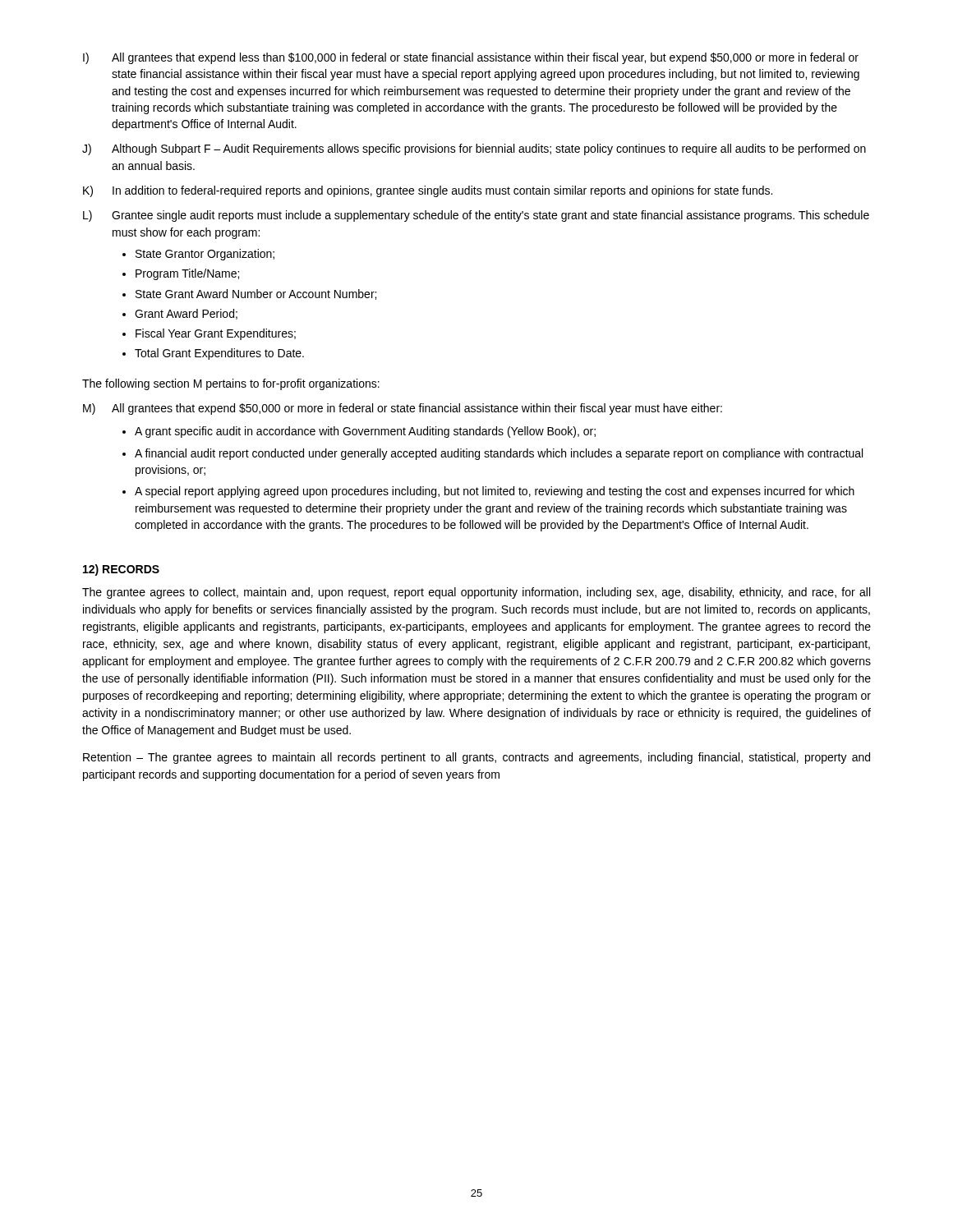Click the passage that begins "The grantee agrees to collect, maintain and,"

(476, 661)
